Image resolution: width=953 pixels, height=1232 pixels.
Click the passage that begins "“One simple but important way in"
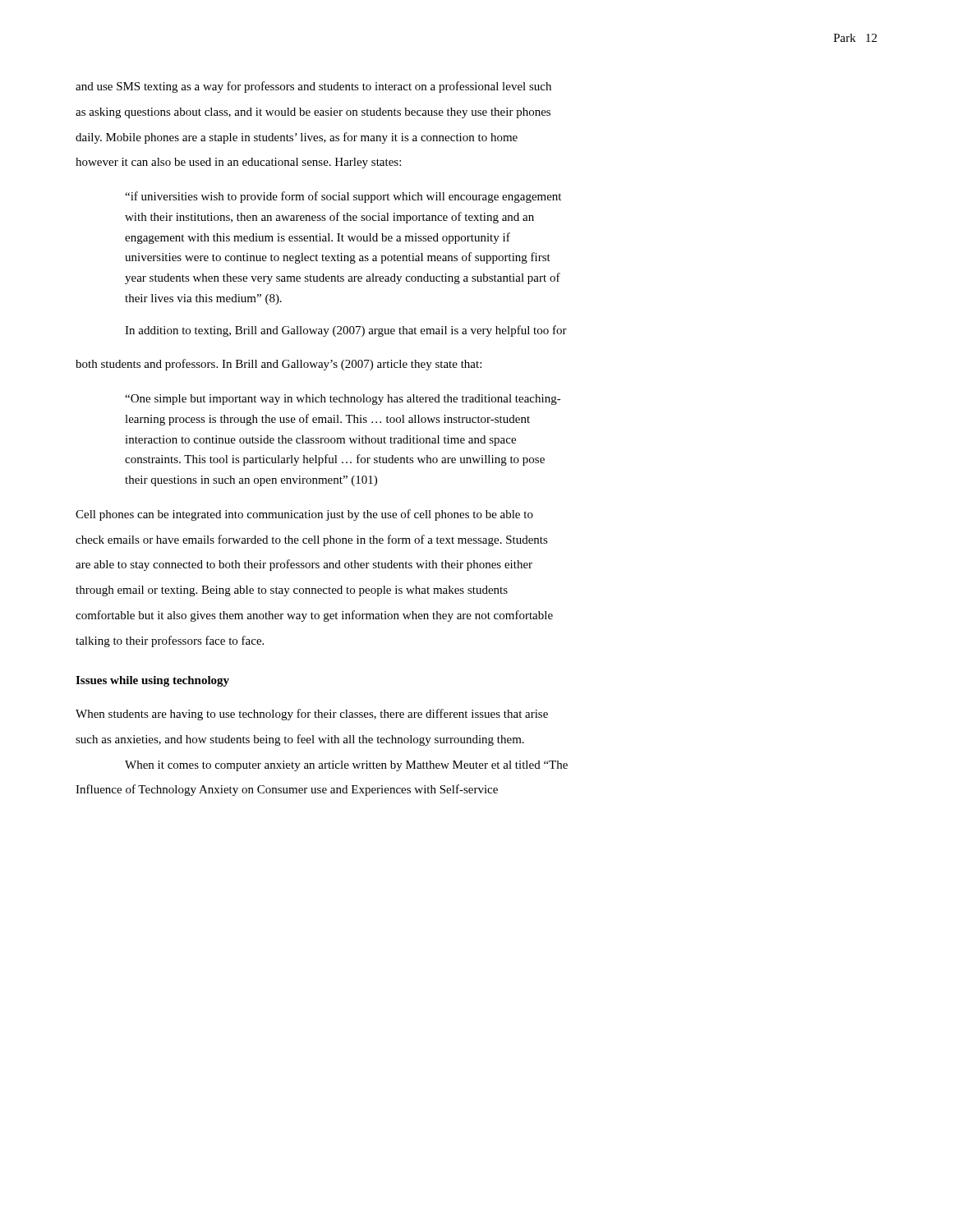click(501, 439)
